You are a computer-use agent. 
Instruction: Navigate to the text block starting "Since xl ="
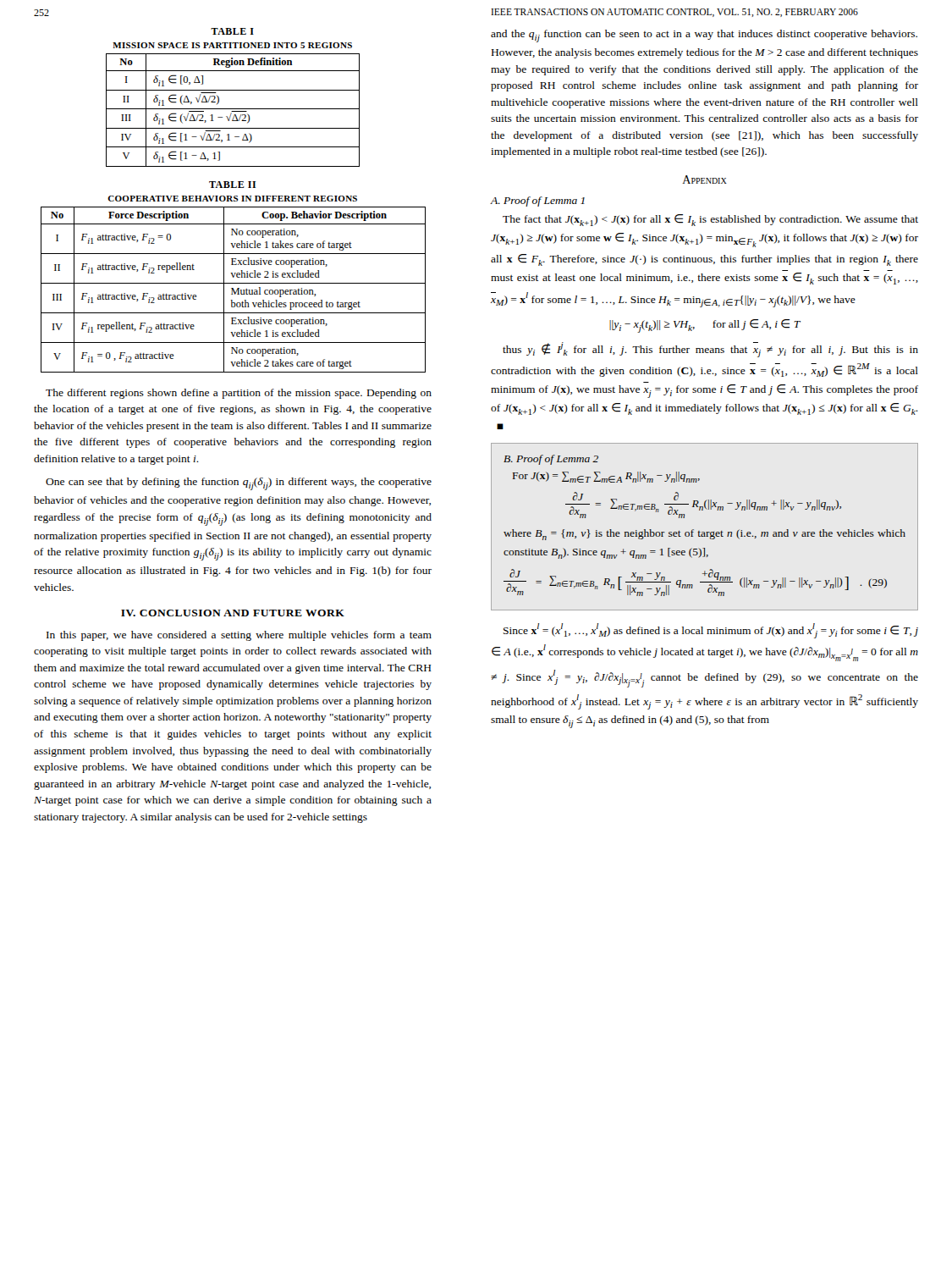click(704, 674)
